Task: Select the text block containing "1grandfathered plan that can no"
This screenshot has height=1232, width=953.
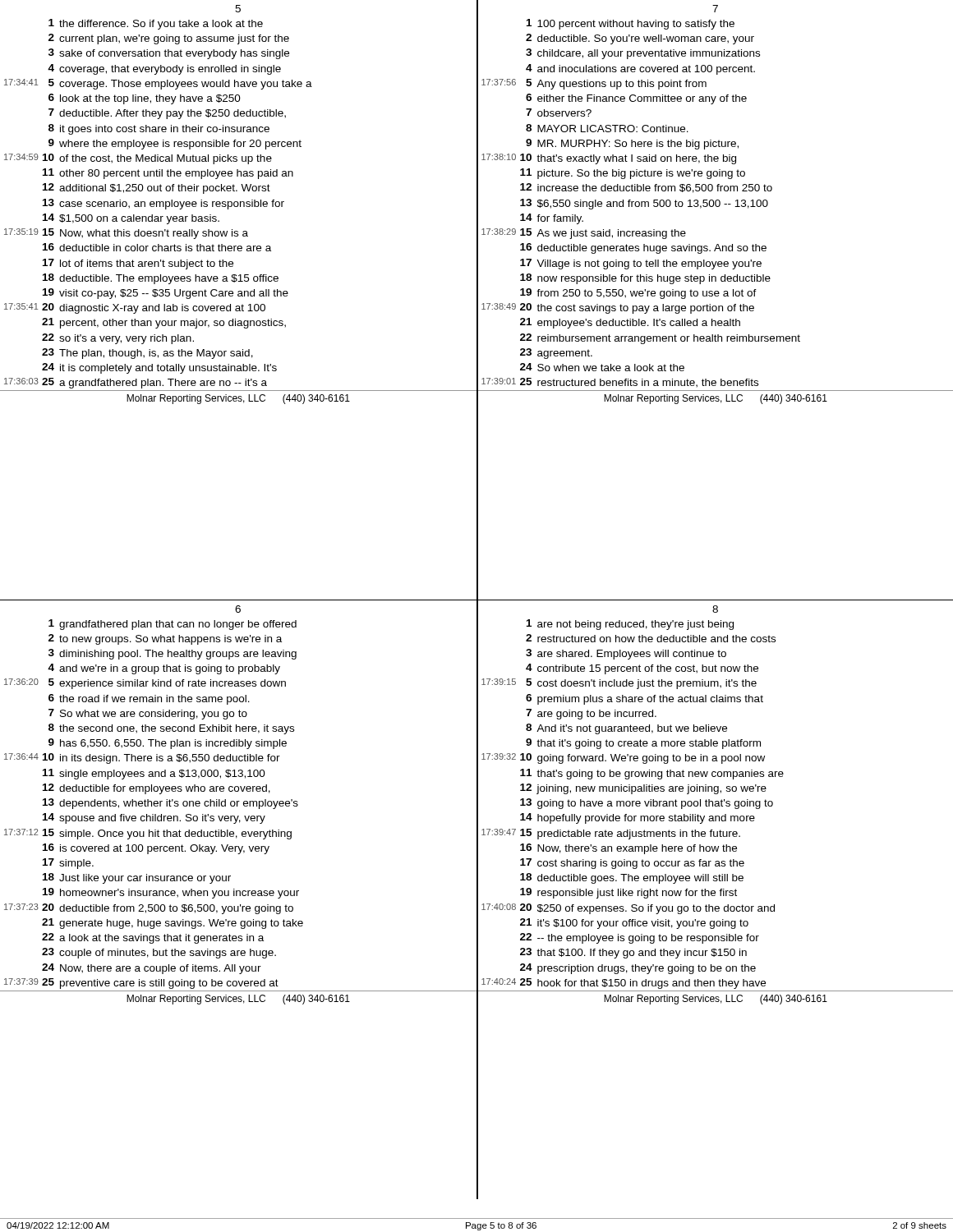Action: 238,803
